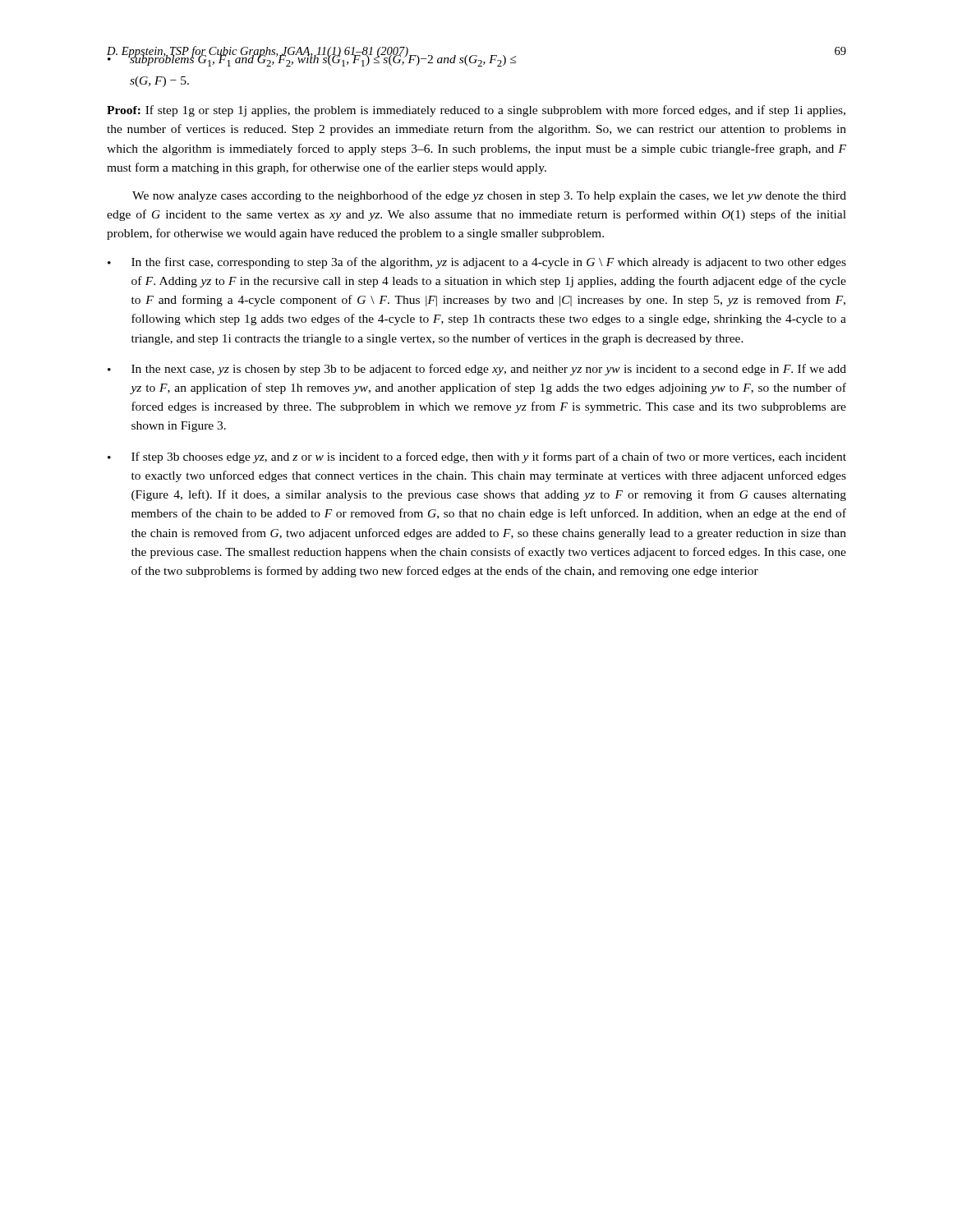953x1232 pixels.
Task: Locate the block of text that opens with "• In the first case, corresponding to"
Action: tap(476, 300)
